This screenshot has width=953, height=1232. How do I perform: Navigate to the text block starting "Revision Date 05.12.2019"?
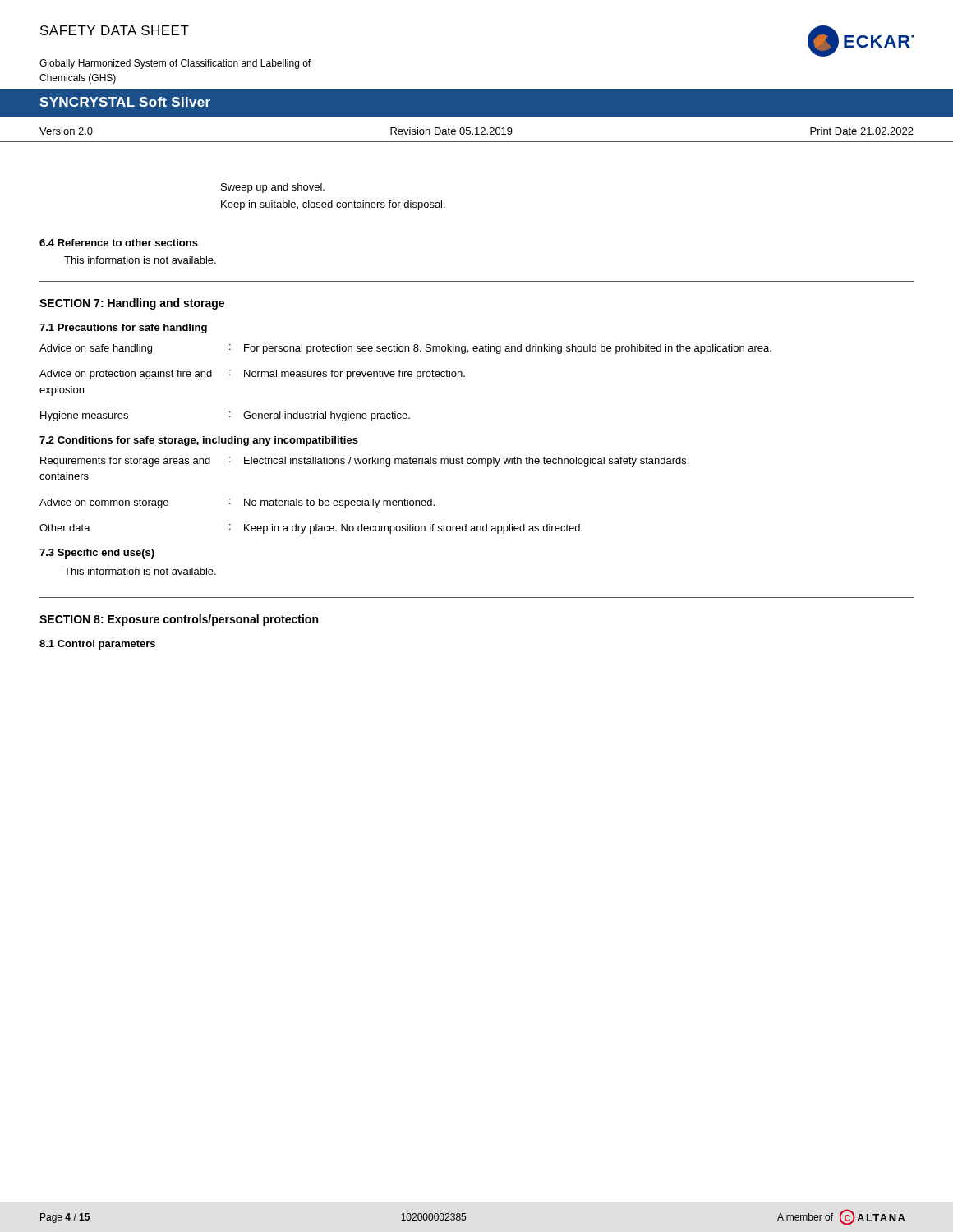451,131
